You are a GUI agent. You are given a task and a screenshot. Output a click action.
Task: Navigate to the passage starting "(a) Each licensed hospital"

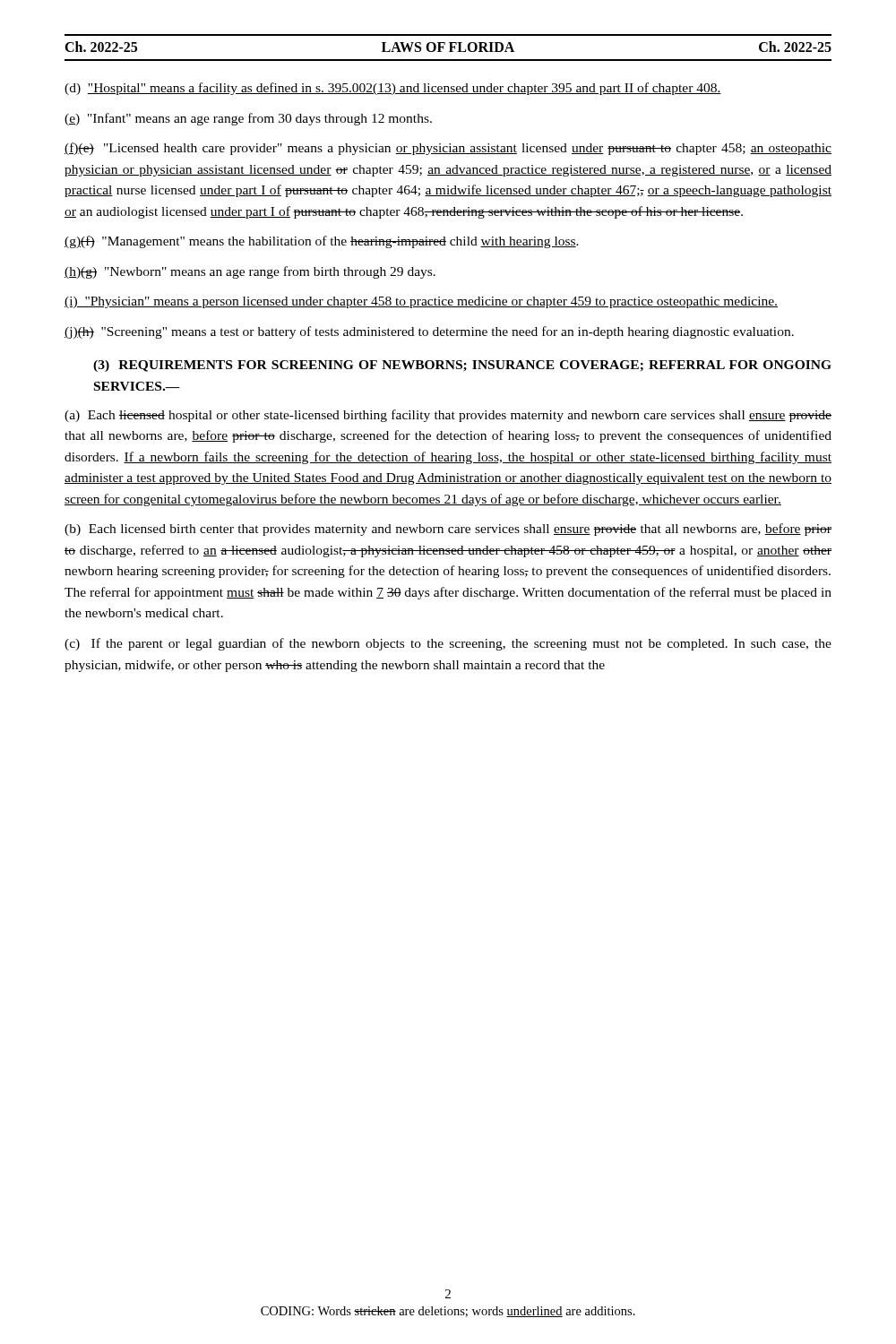pyautogui.click(x=448, y=456)
